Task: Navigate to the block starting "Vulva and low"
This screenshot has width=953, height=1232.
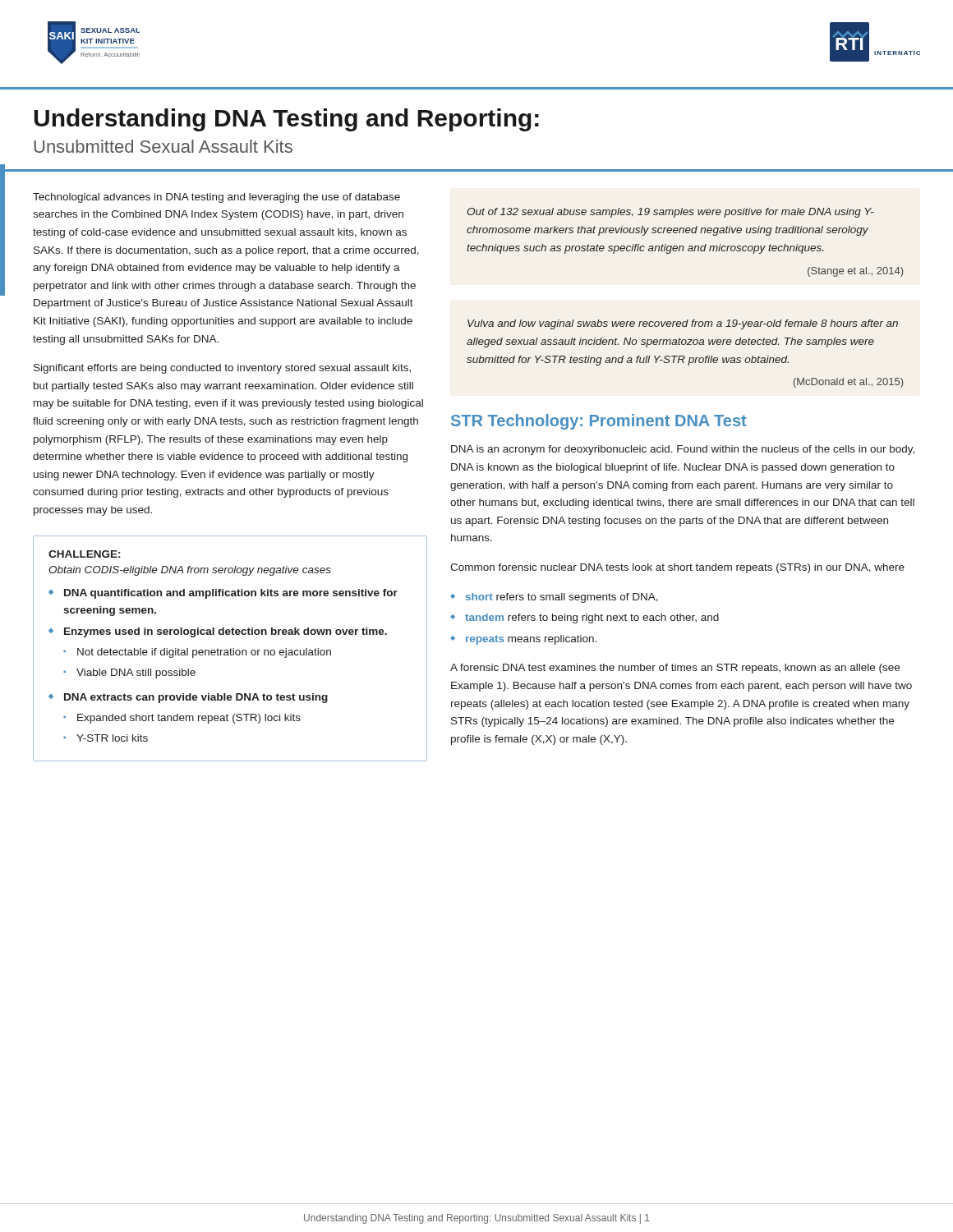Action: click(685, 351)
